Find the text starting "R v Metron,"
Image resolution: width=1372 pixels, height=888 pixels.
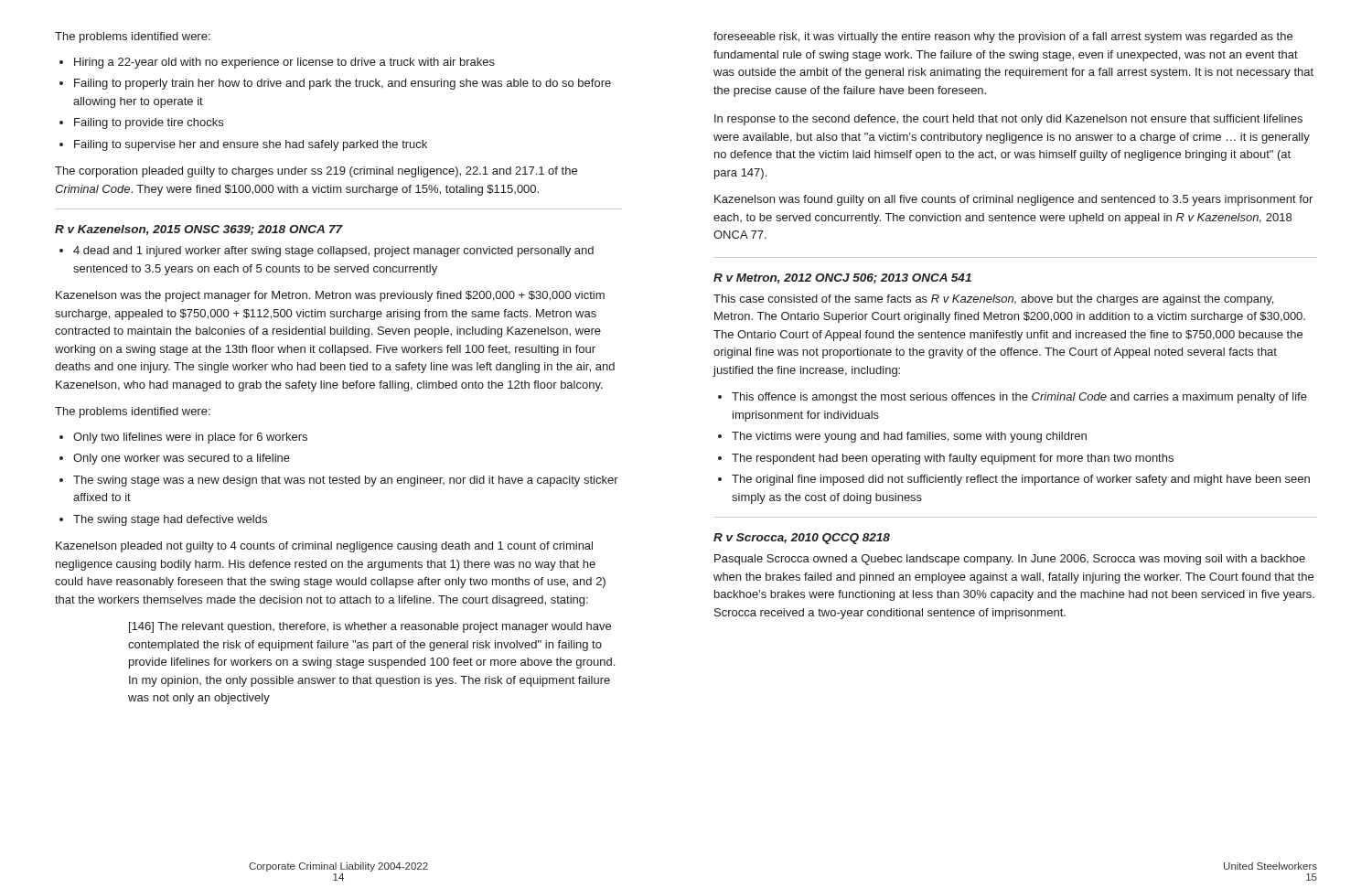(x=843, y=277)
